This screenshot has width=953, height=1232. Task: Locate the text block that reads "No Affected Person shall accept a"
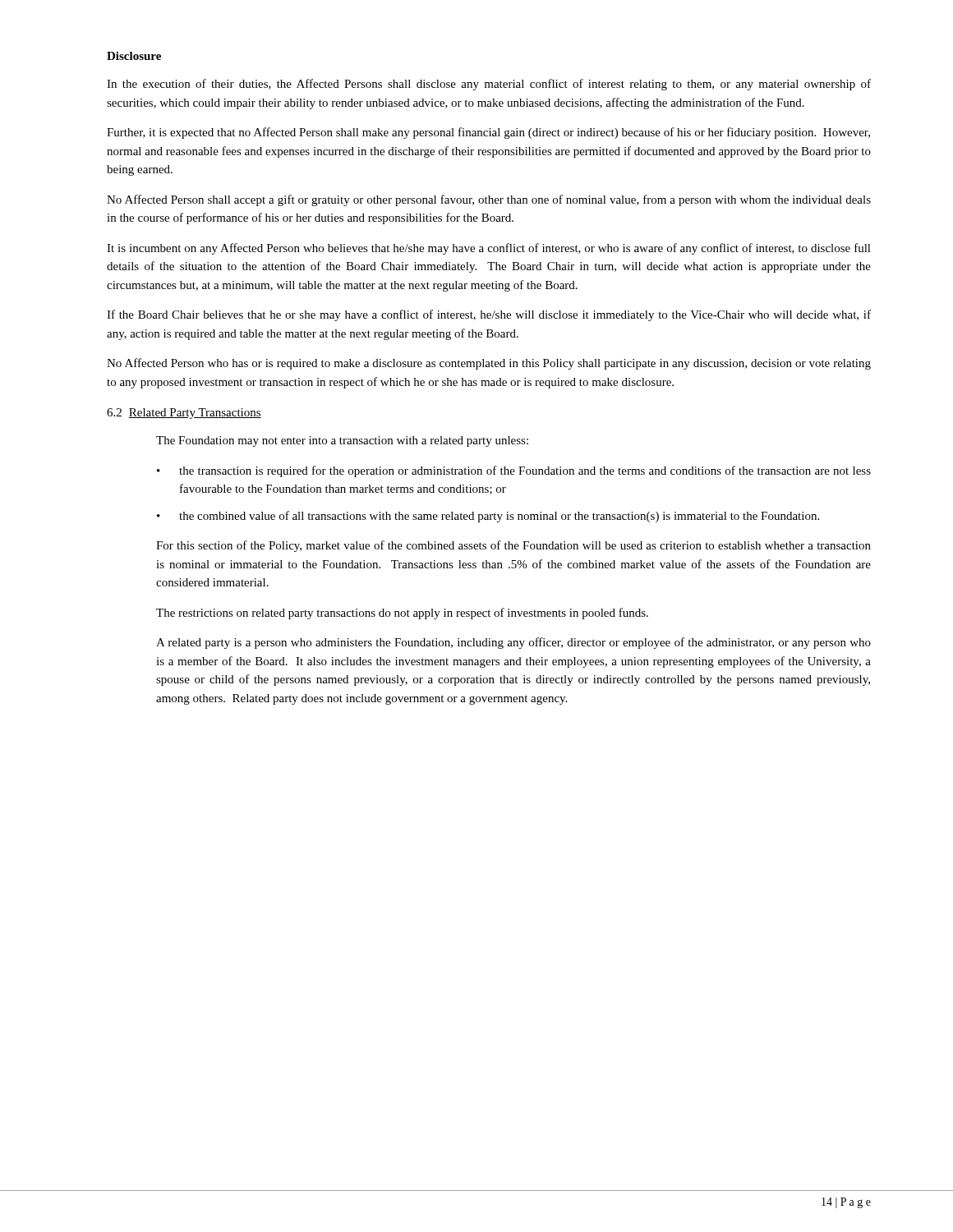[489, 208]
